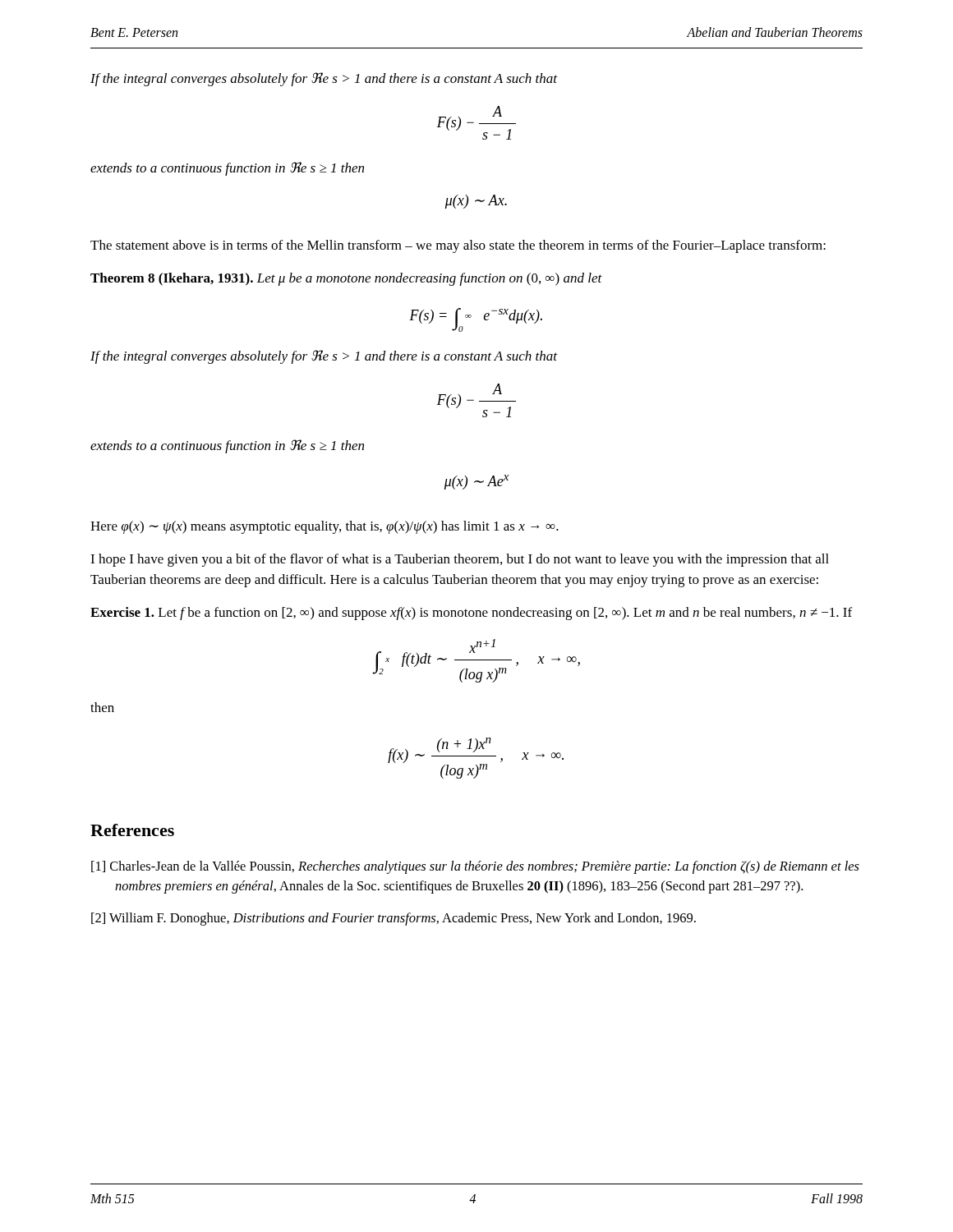Find "μ(x) ∼ Aex" on this page
This screenshot has width=953, height=1232.
coord(476,480)
